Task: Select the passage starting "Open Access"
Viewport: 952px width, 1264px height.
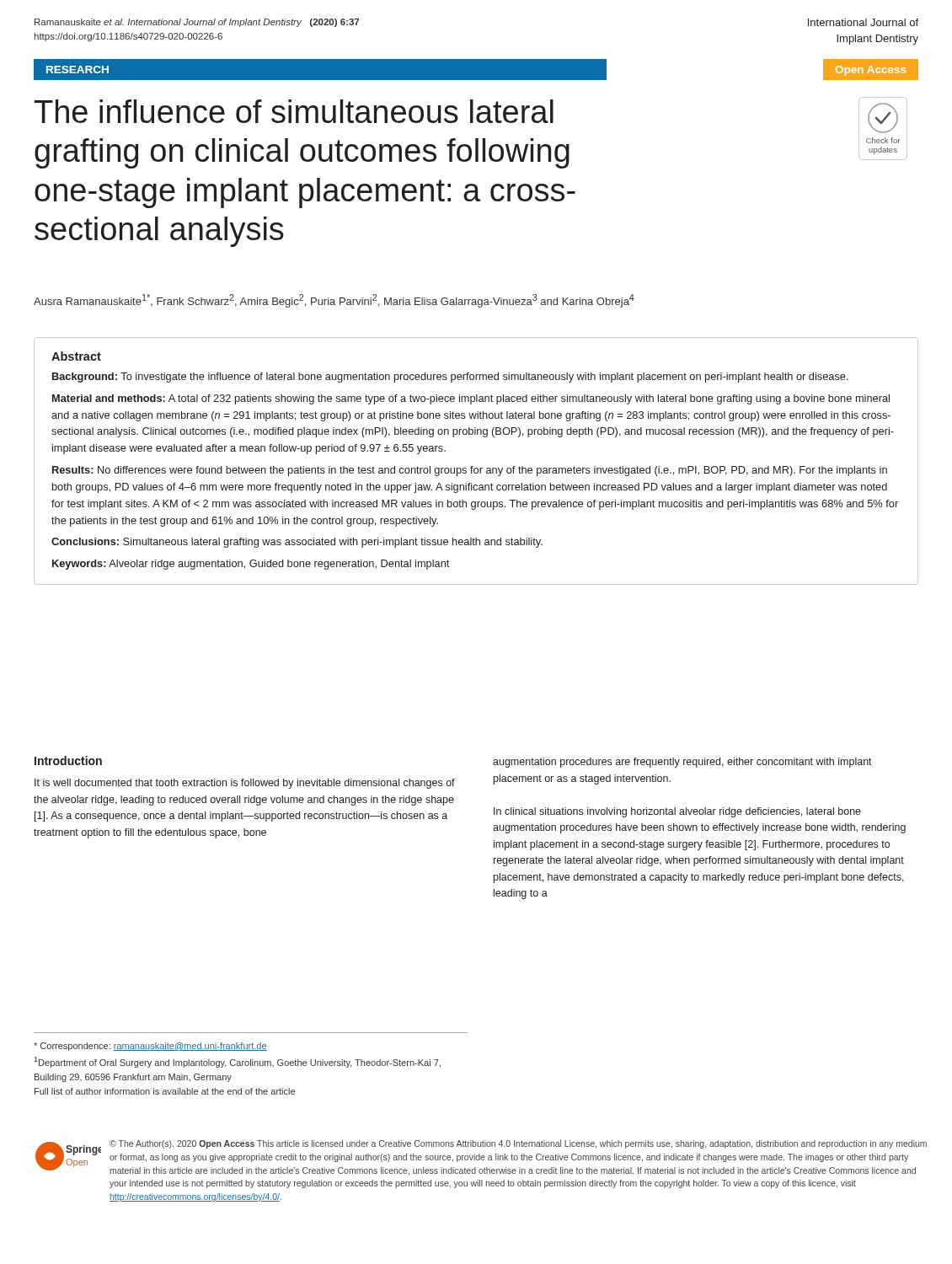Action: coord(871,70)
